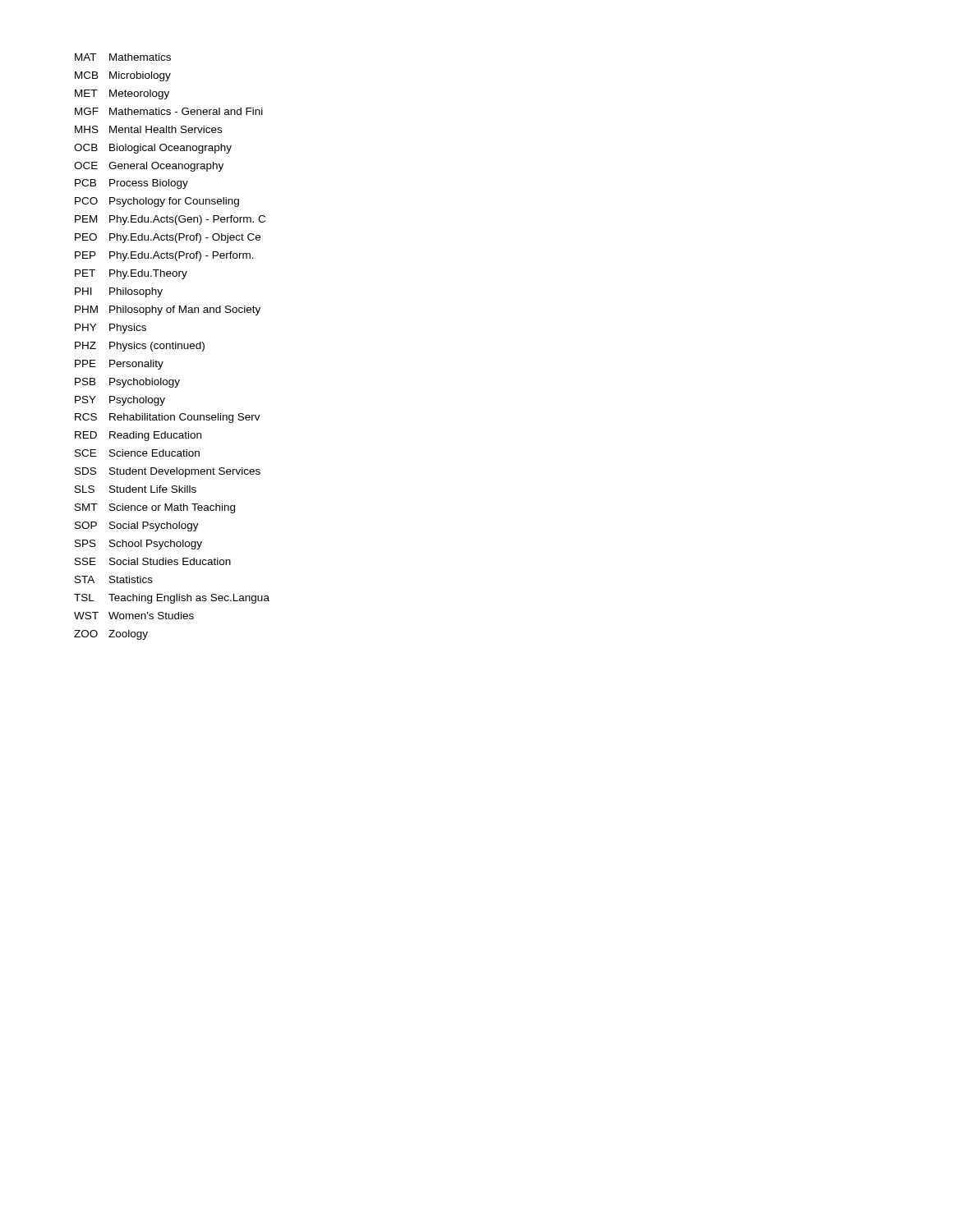Point to the text block starting "REDReading Education"

[x=138, y=436]
